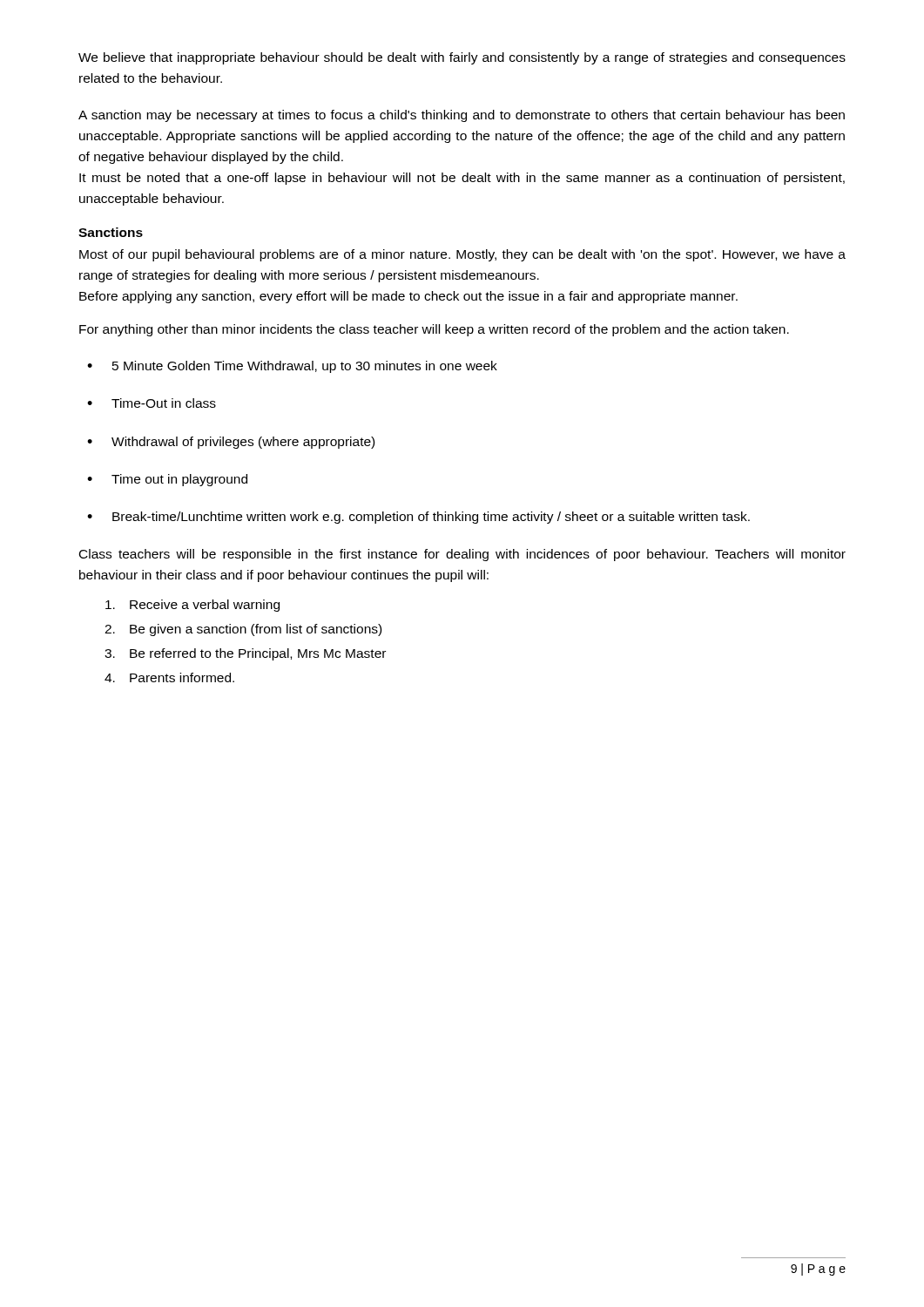924x1307 pixels.
Task: Locate the text starting "• Break-time/Lunchtime written work e.g. completion of"
Action: coord(462,517)
